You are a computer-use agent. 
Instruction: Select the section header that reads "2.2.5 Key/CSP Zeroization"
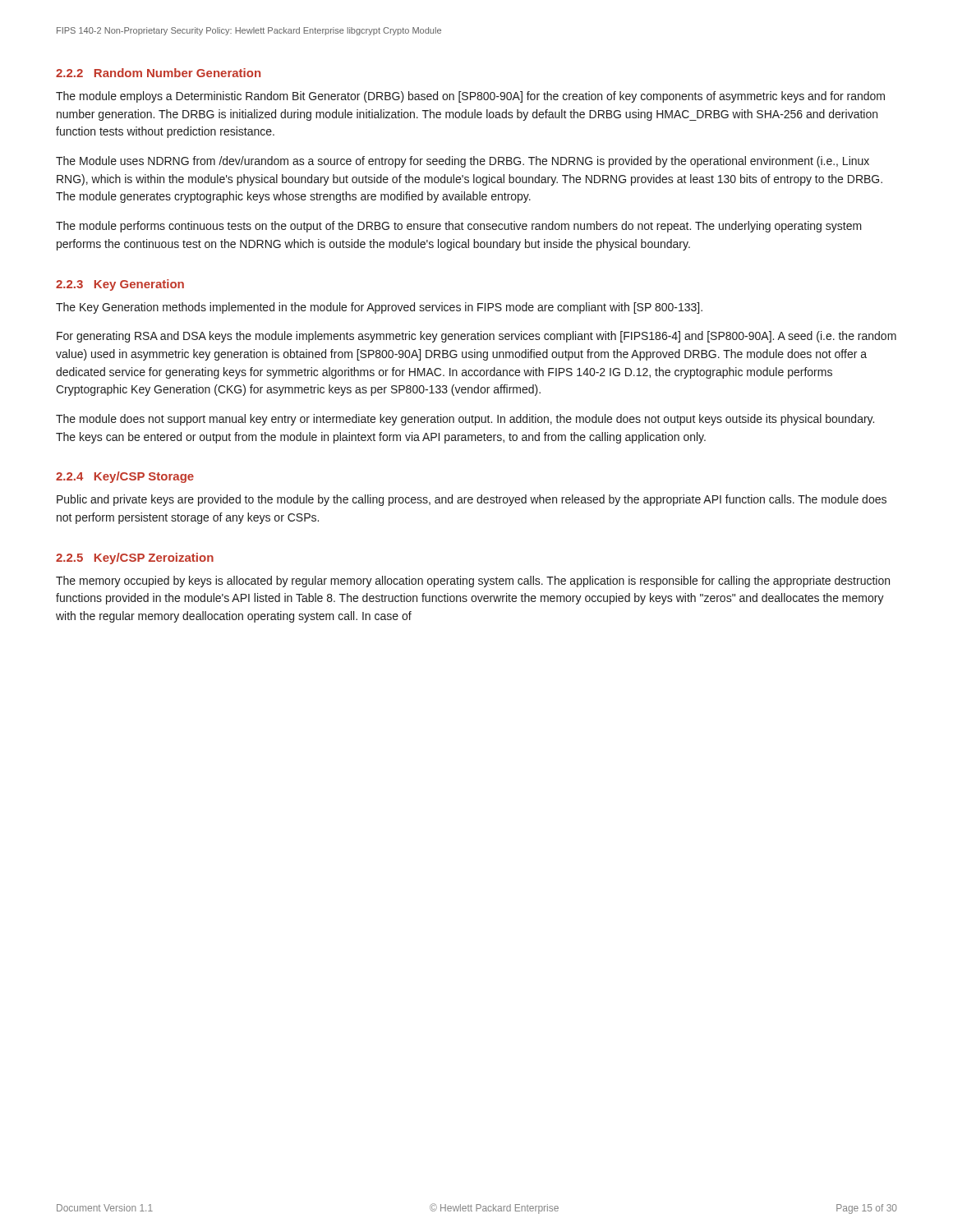[135, 557]
